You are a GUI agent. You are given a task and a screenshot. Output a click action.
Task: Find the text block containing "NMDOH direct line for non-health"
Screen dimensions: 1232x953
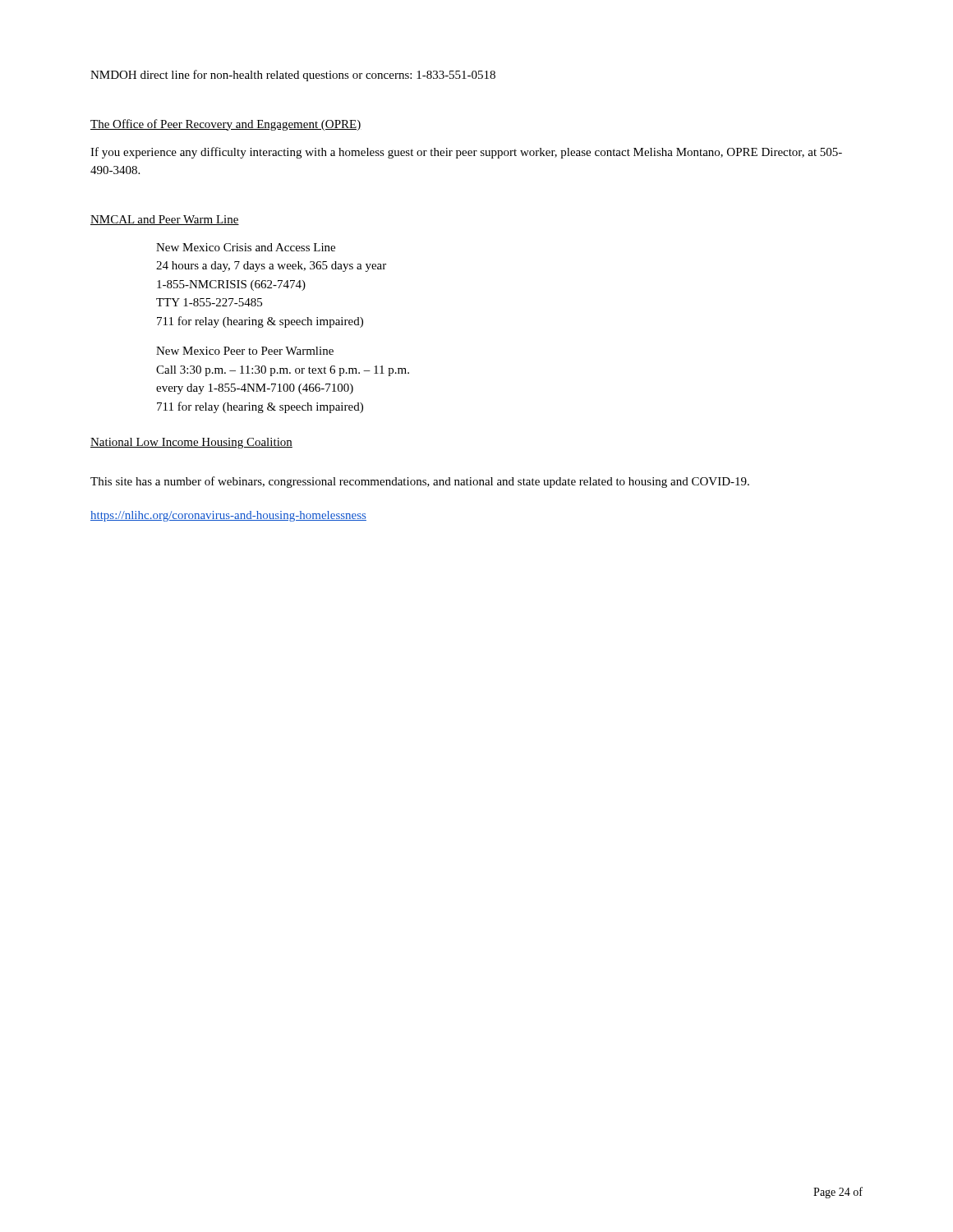(293, 75)
